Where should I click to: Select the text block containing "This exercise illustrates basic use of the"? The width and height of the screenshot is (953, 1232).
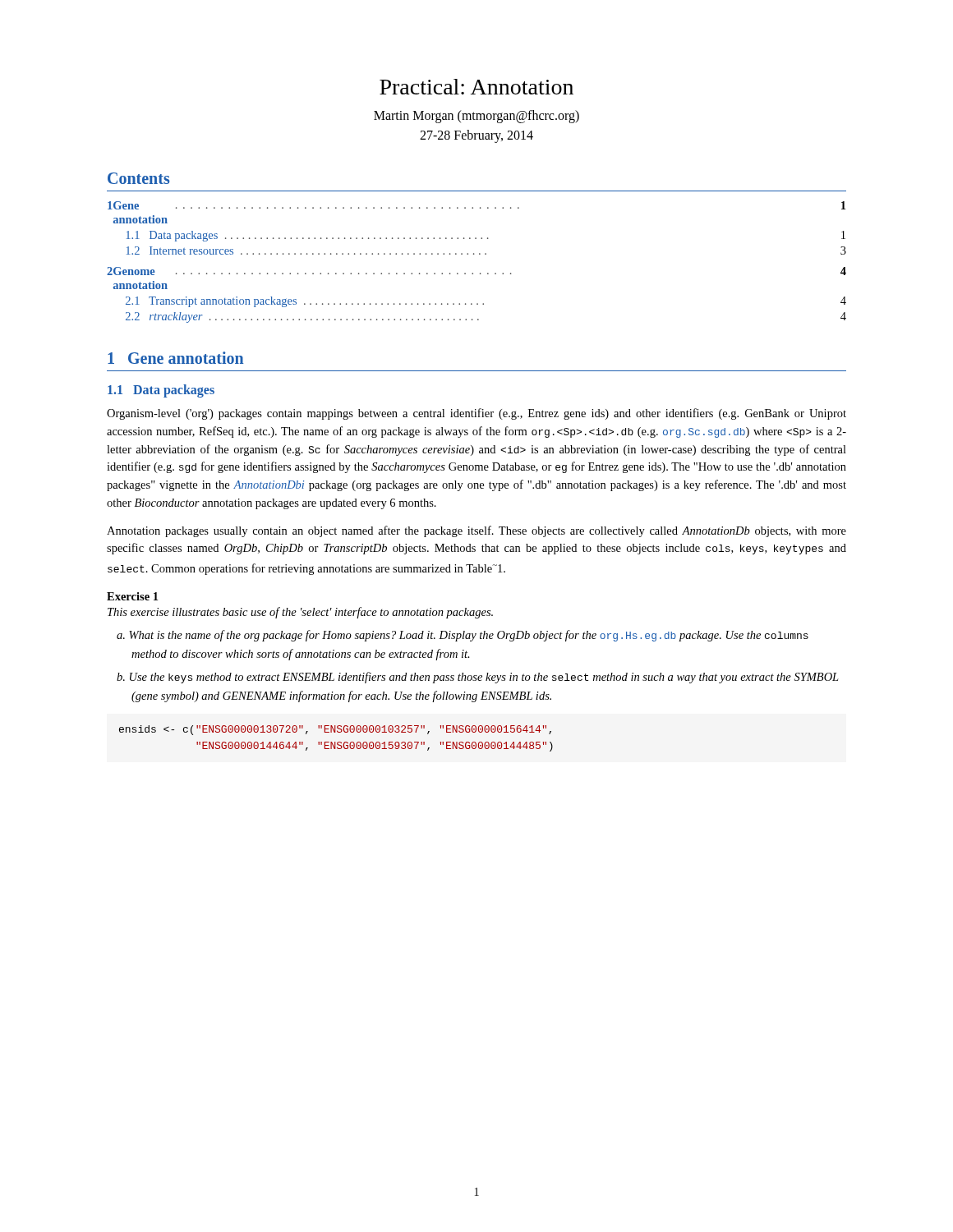tap(300, 612)
